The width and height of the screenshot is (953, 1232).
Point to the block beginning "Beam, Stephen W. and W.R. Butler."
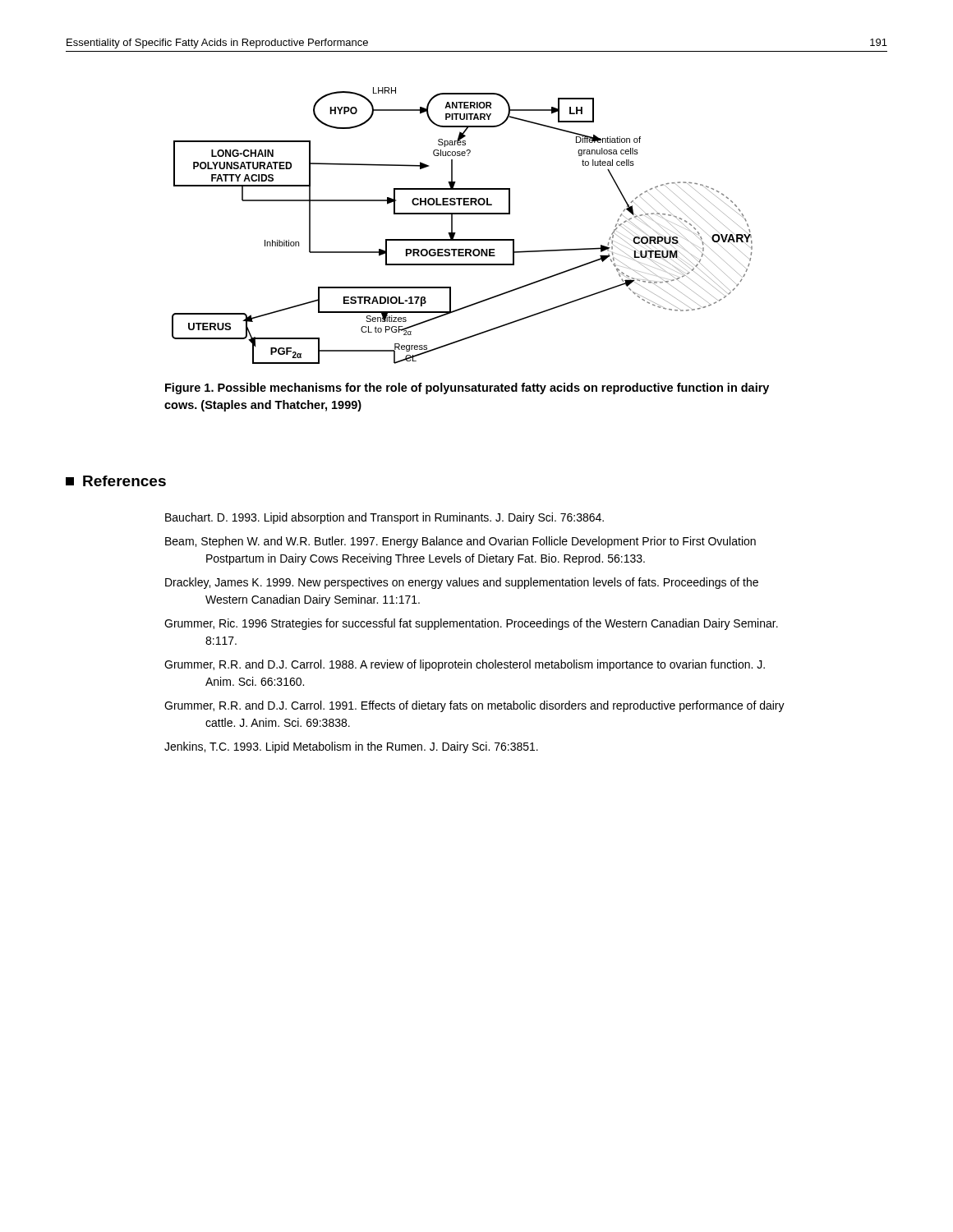(x=460, y=550)
